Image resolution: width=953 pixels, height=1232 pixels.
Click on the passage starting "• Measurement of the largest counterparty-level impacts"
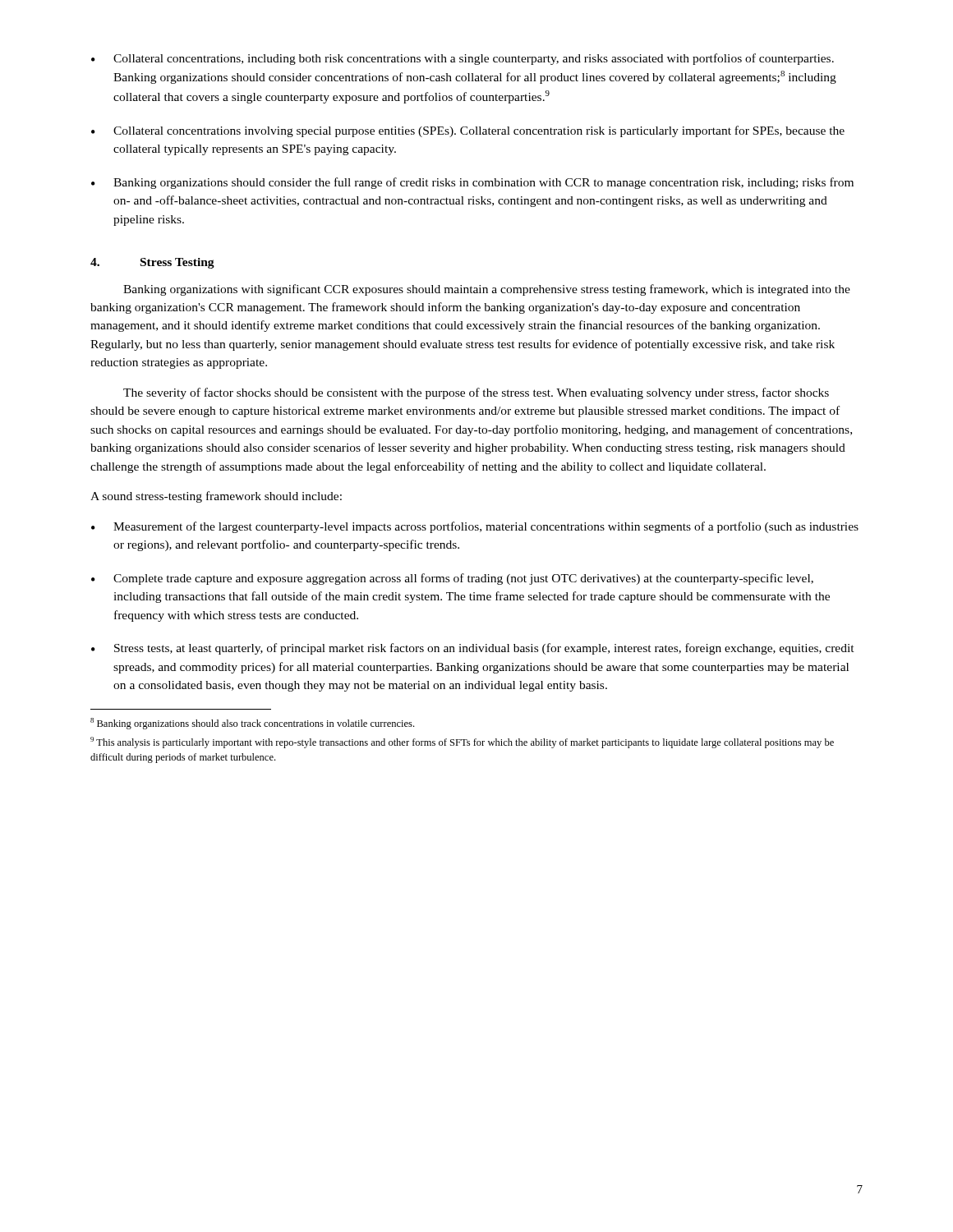[x=476, y=536]
